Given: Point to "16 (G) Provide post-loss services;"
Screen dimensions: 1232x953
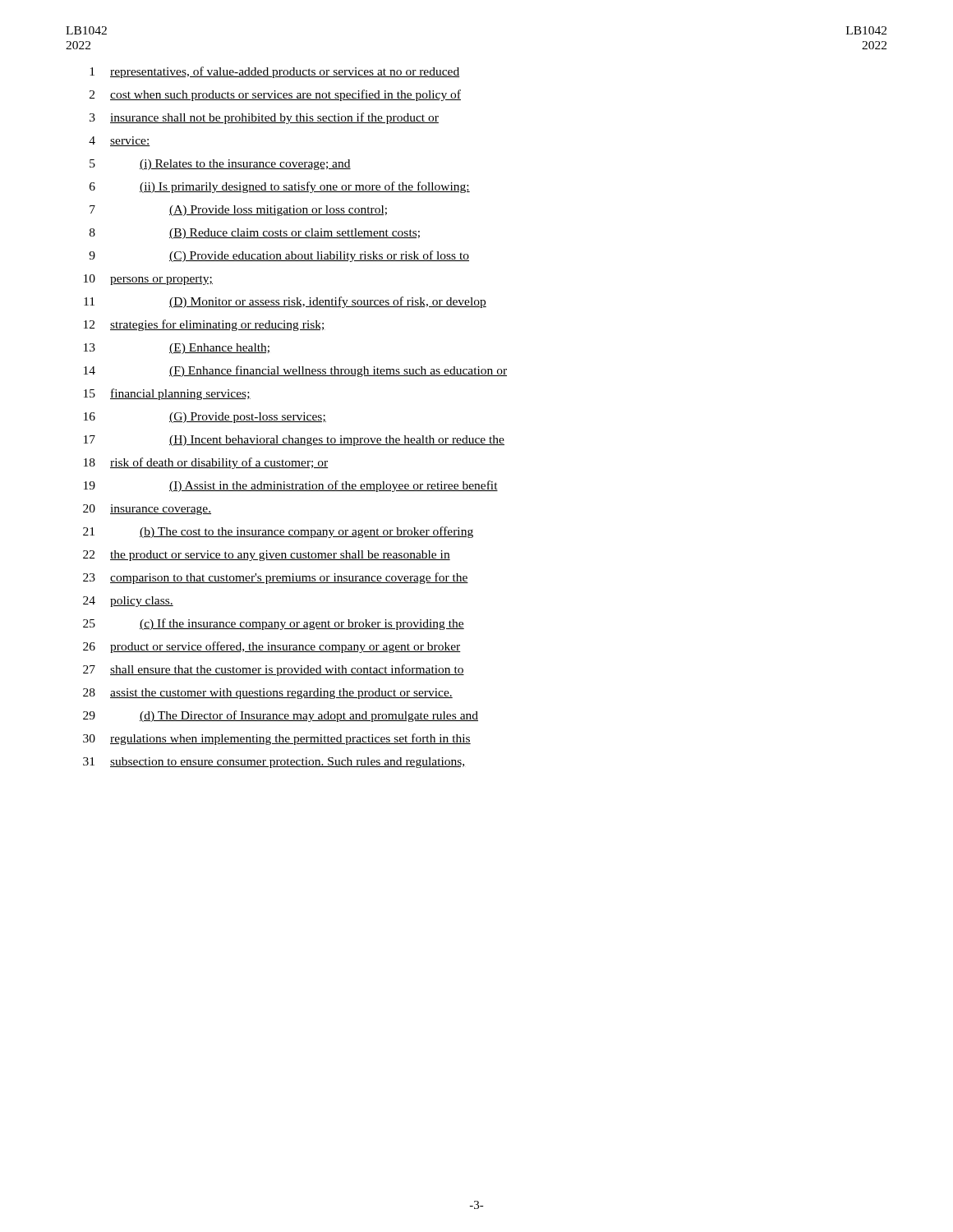Looking at the screenshot, I should [x=205, y=418].
